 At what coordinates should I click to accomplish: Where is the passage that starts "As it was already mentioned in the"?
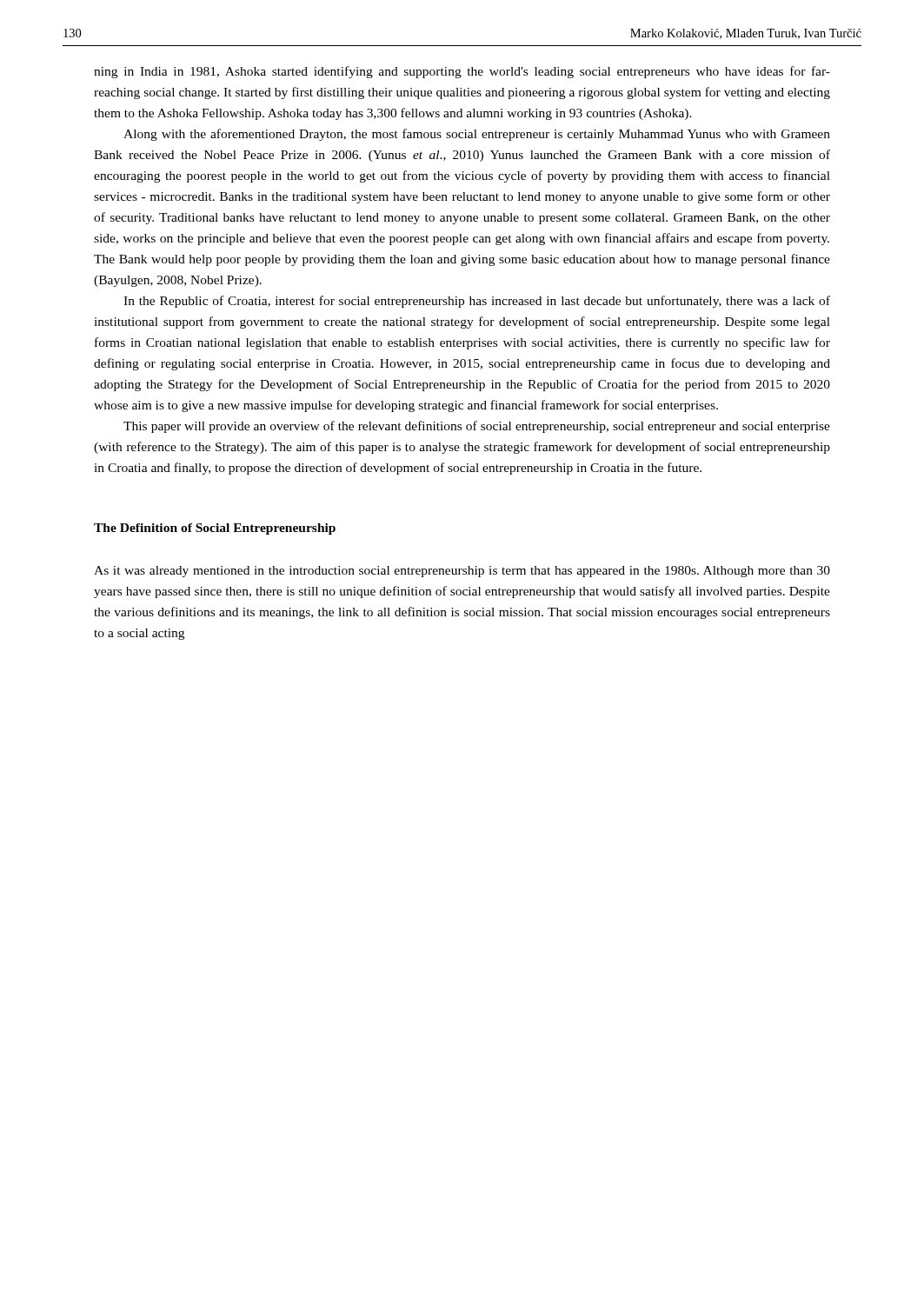click(462, 602)
